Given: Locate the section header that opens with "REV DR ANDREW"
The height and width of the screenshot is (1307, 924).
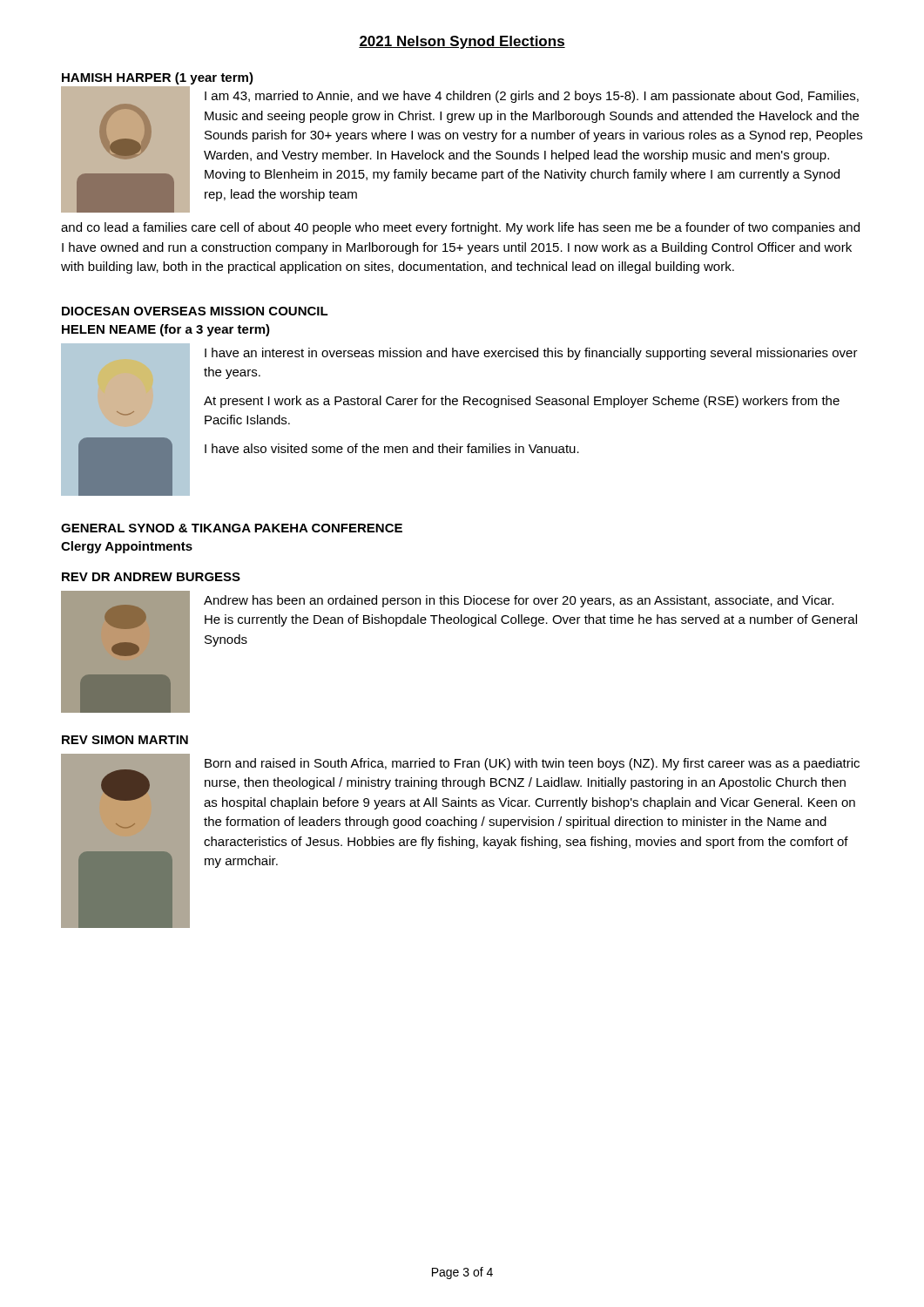Looking at the screenshot, I should point(151,576).
